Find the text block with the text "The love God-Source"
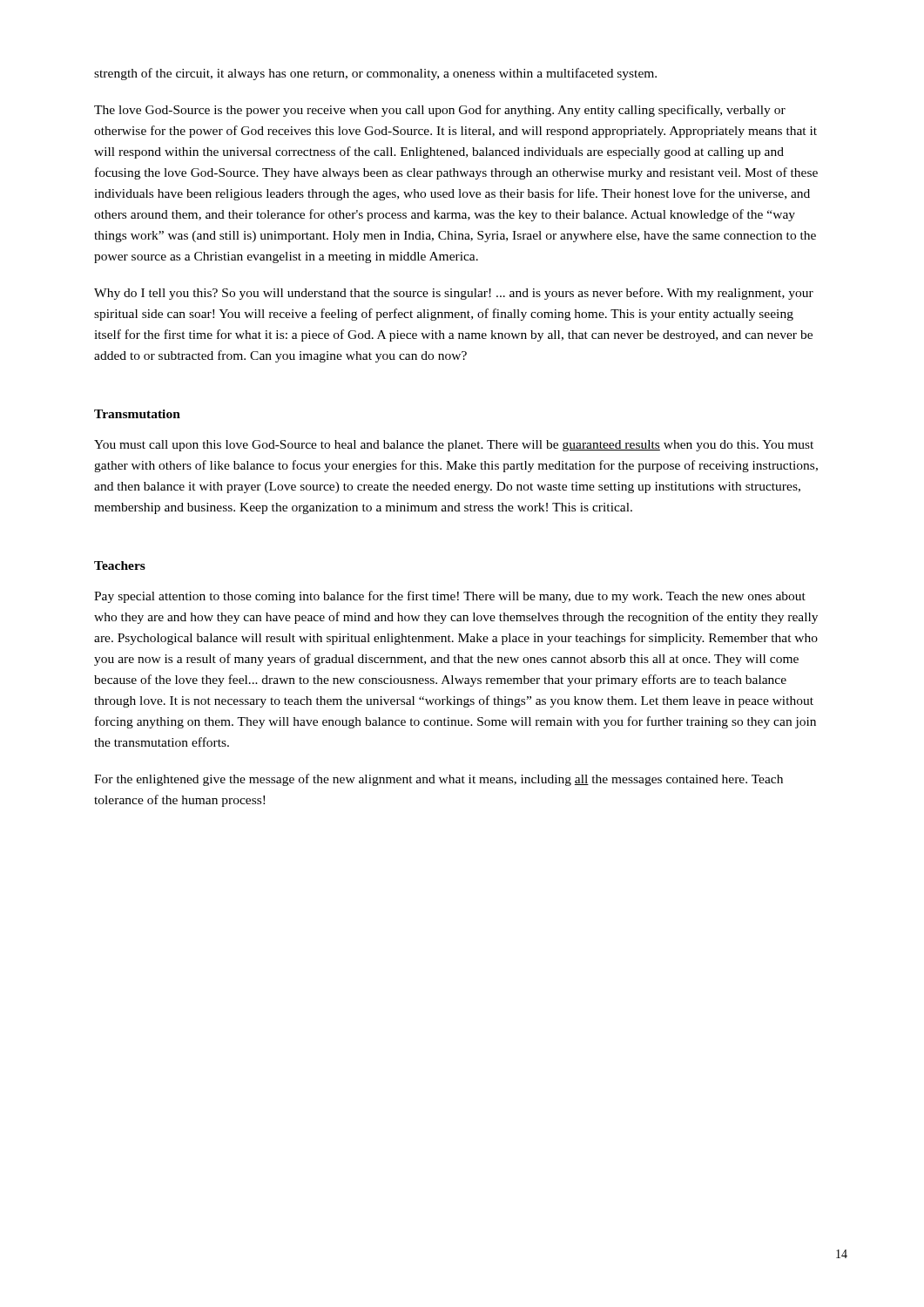This screenshot has height=1307, width=924. pyautogui.click(x=458, y=183)
